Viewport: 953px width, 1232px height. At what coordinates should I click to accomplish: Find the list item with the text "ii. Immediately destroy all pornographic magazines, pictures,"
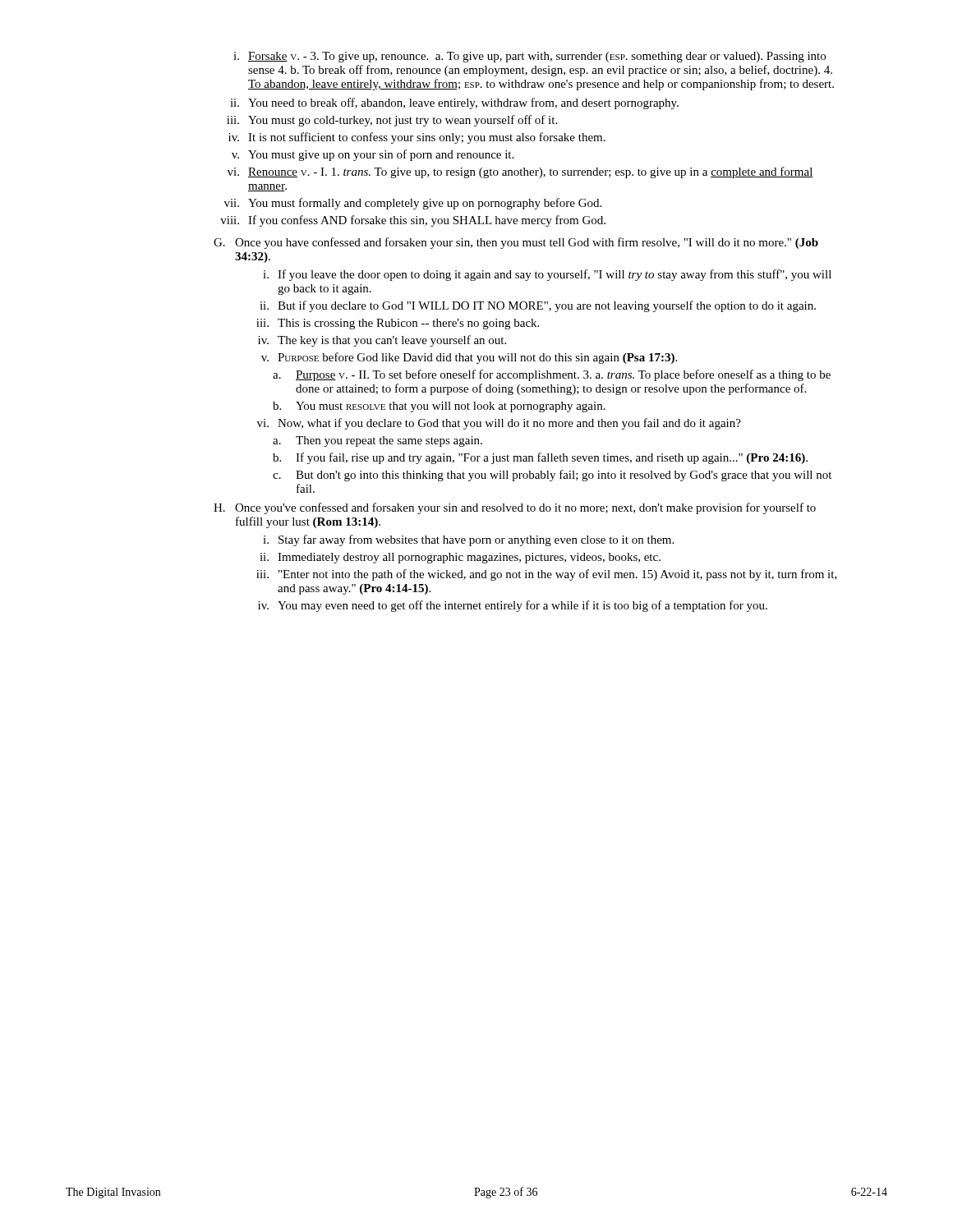point(541,557)
